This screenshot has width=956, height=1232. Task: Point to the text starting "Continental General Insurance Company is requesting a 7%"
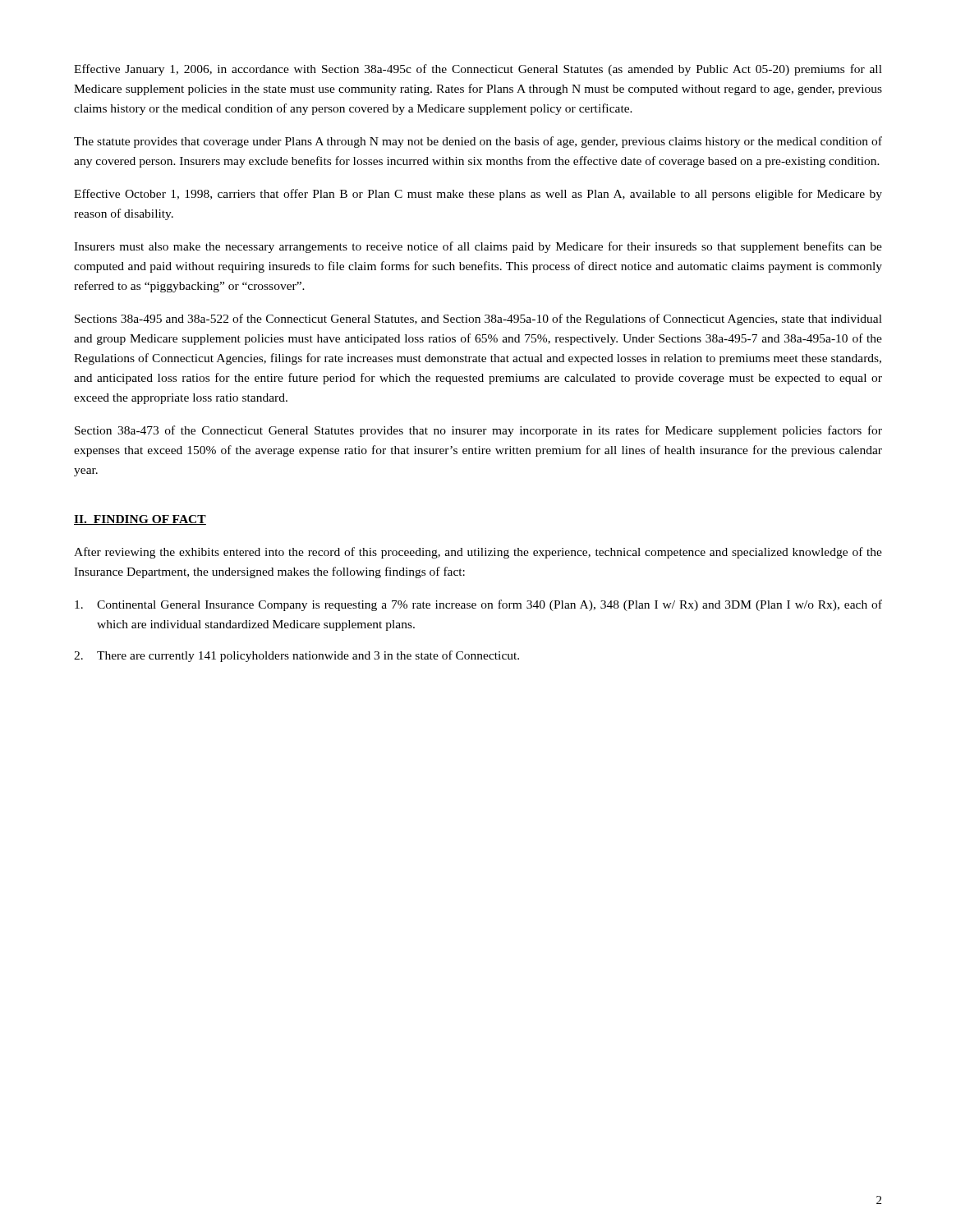click(478, 615)
